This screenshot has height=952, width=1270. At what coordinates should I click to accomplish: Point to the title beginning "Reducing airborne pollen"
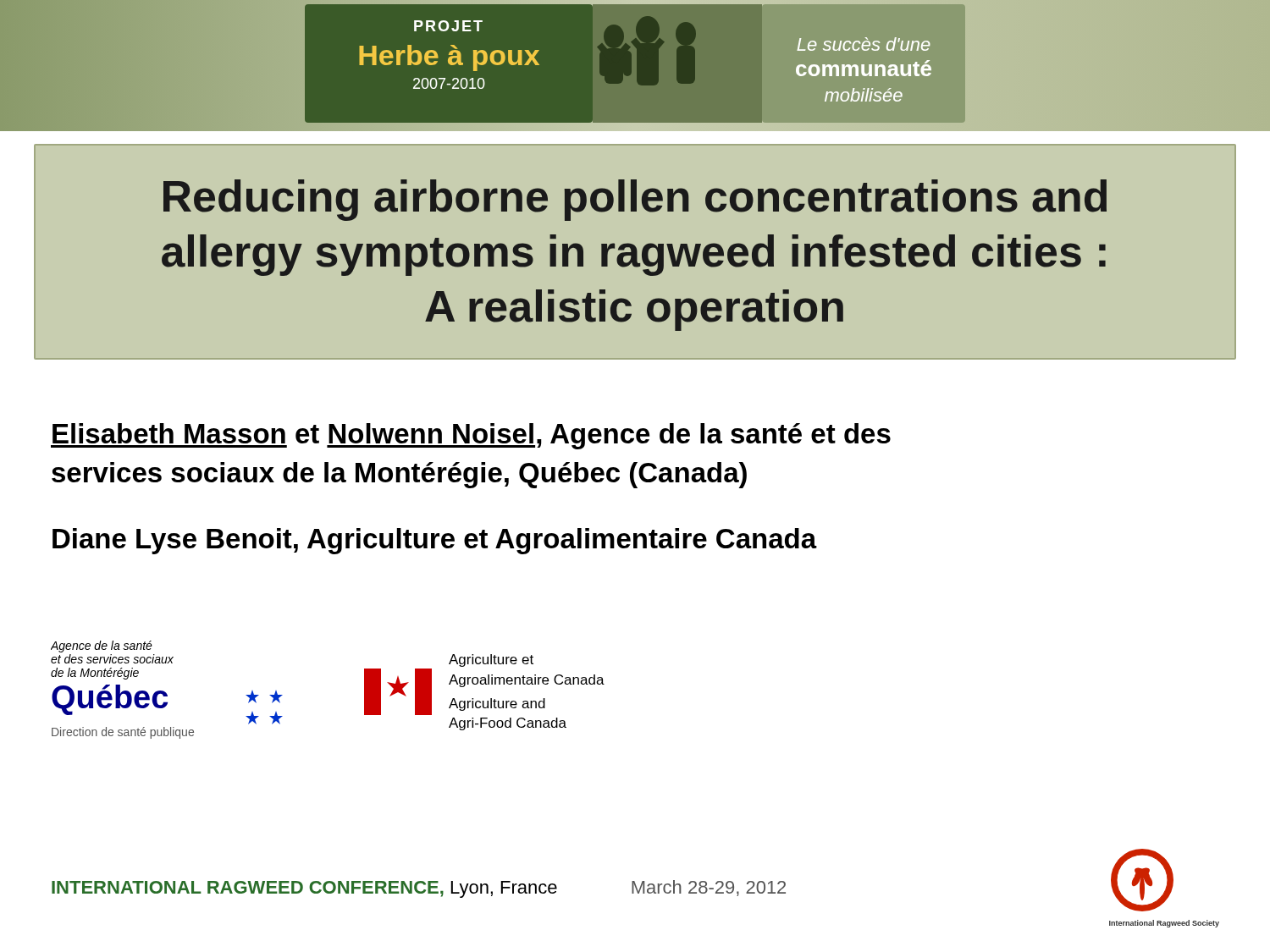click(635, 252)
